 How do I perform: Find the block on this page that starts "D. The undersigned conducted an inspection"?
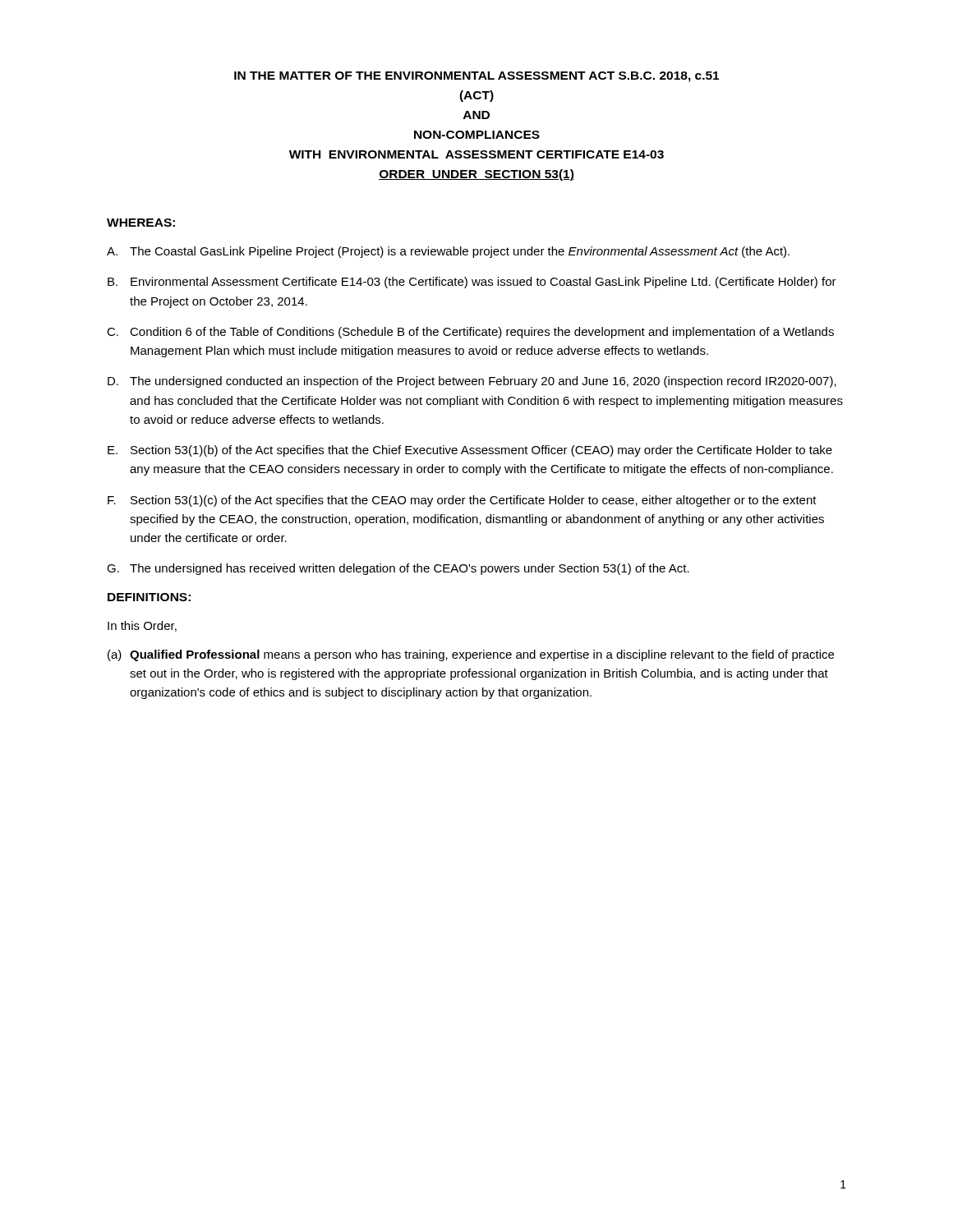tap(476, 400)
